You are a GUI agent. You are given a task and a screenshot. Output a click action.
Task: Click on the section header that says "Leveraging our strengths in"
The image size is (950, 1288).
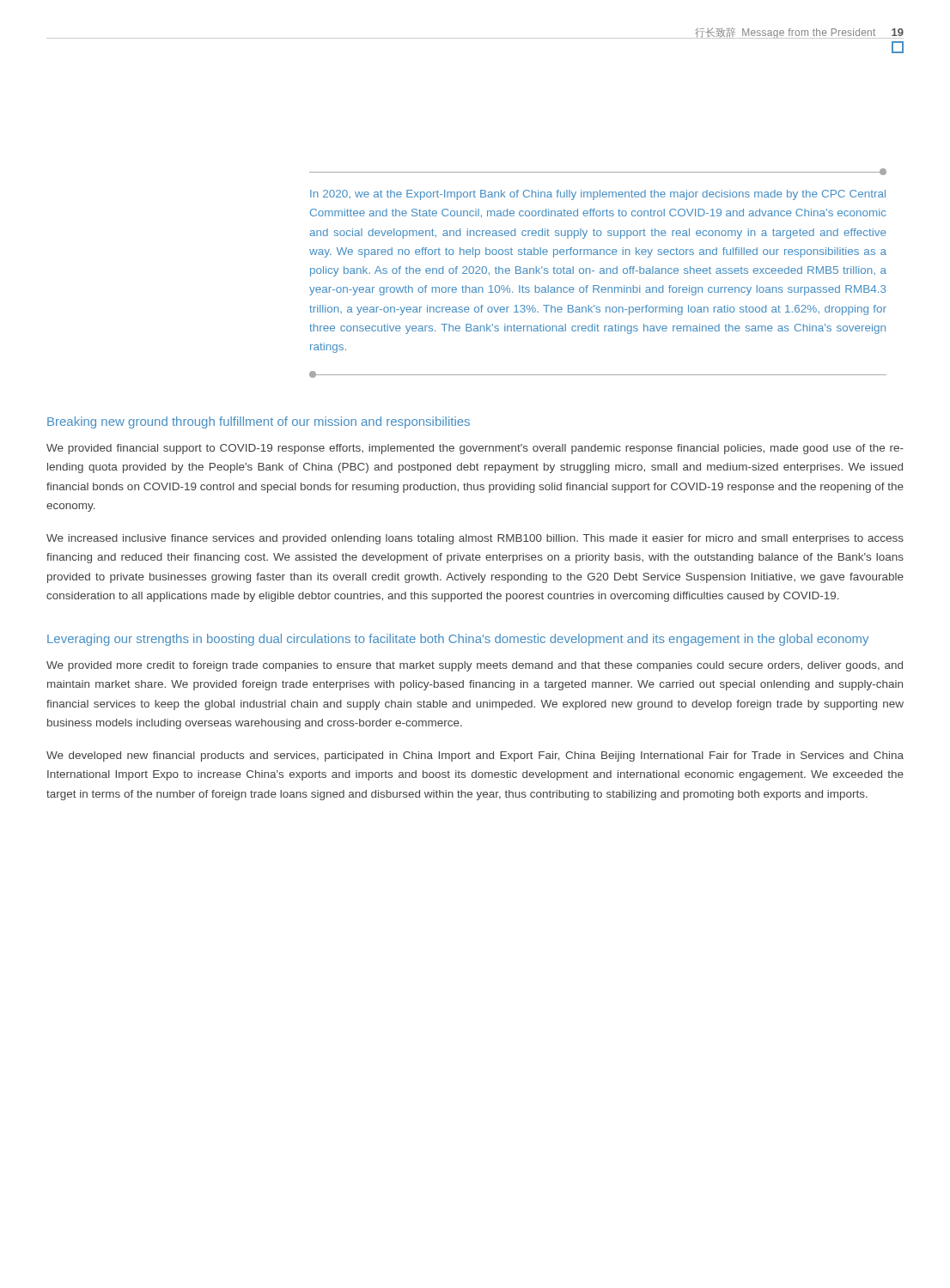click(x=475, y=639)
